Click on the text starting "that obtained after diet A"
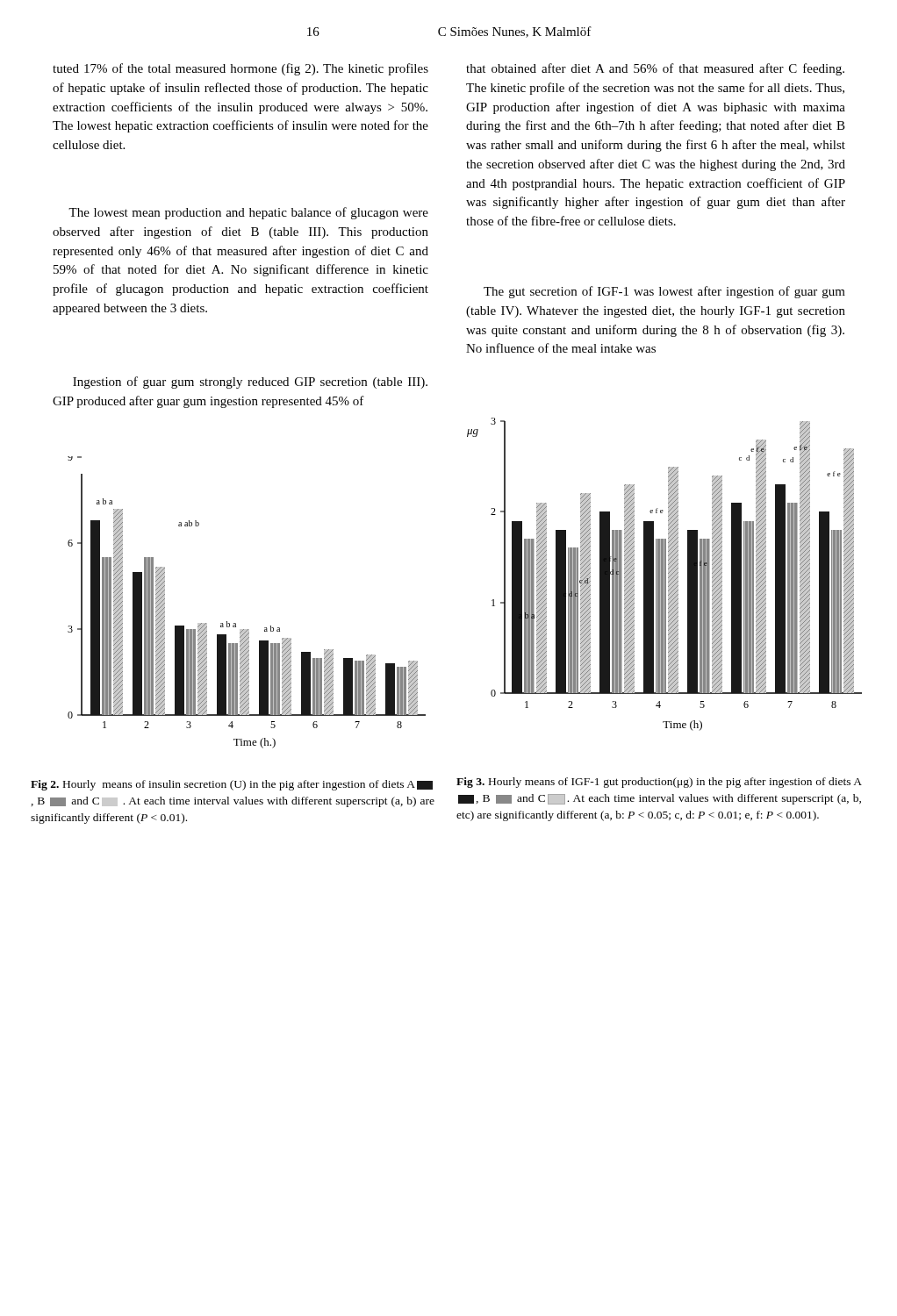897x1316 pixels. pos(656,145)
